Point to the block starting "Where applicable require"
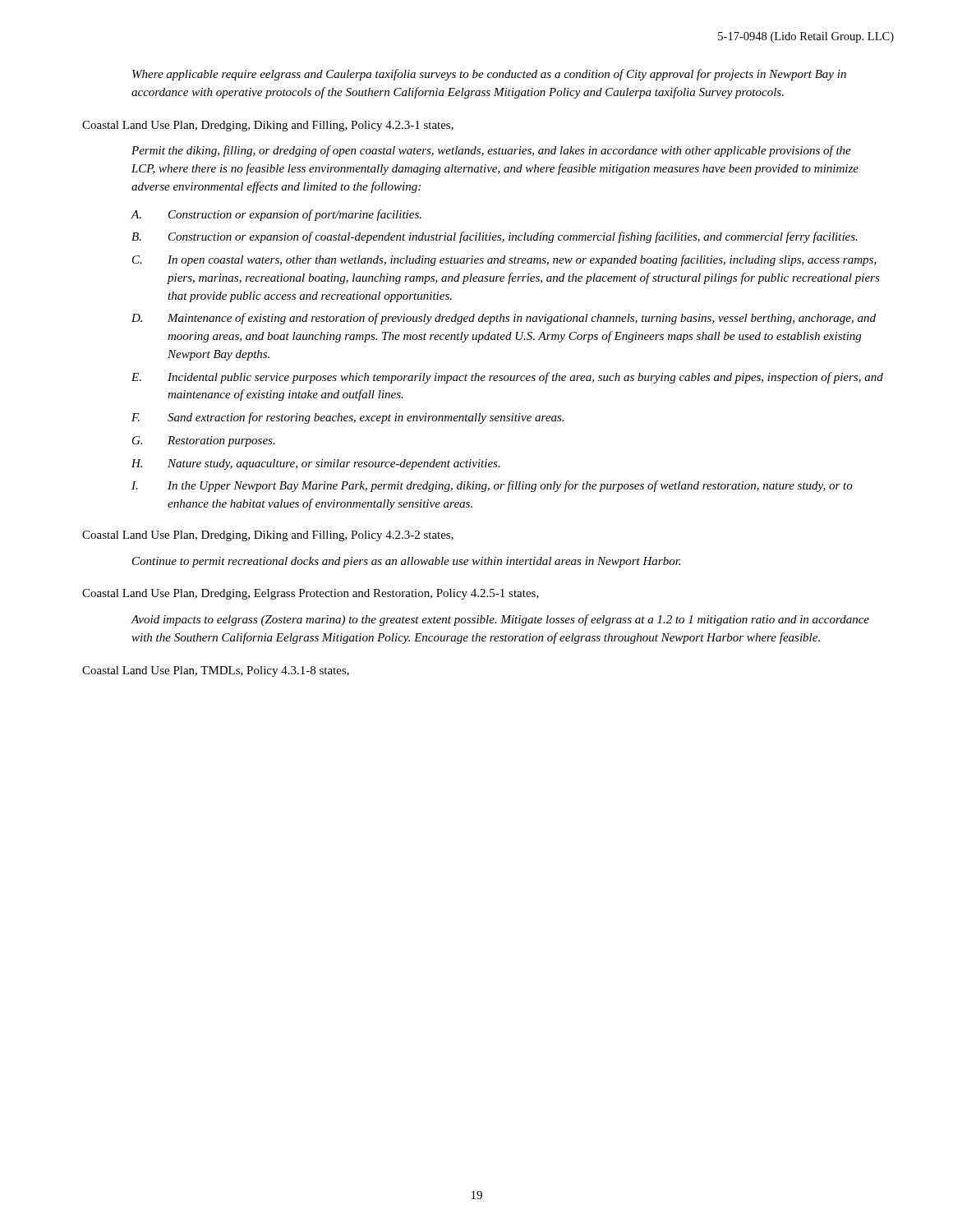 (504, 84)
